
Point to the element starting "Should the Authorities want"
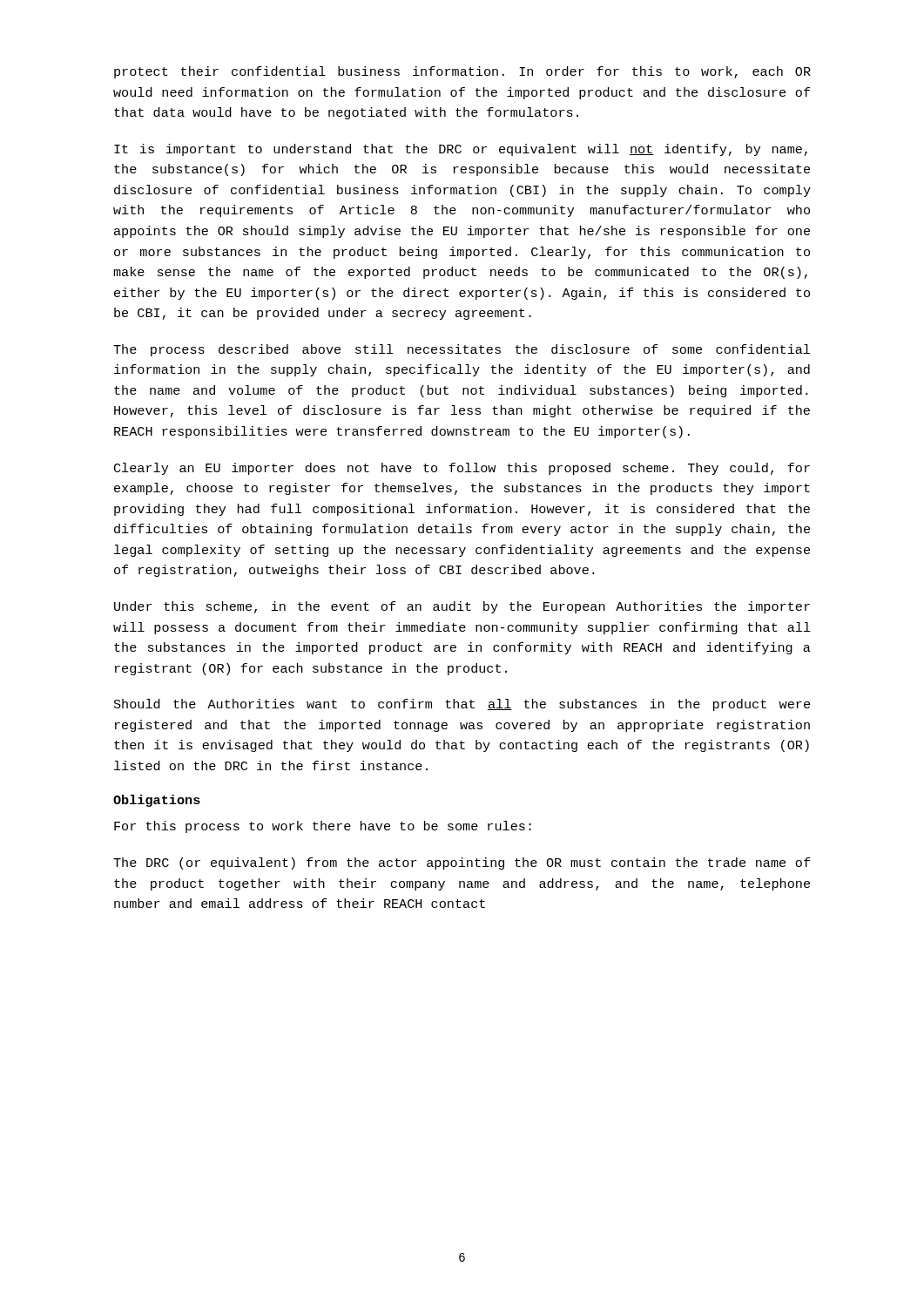pyautogui.click(x=462, y=736)
